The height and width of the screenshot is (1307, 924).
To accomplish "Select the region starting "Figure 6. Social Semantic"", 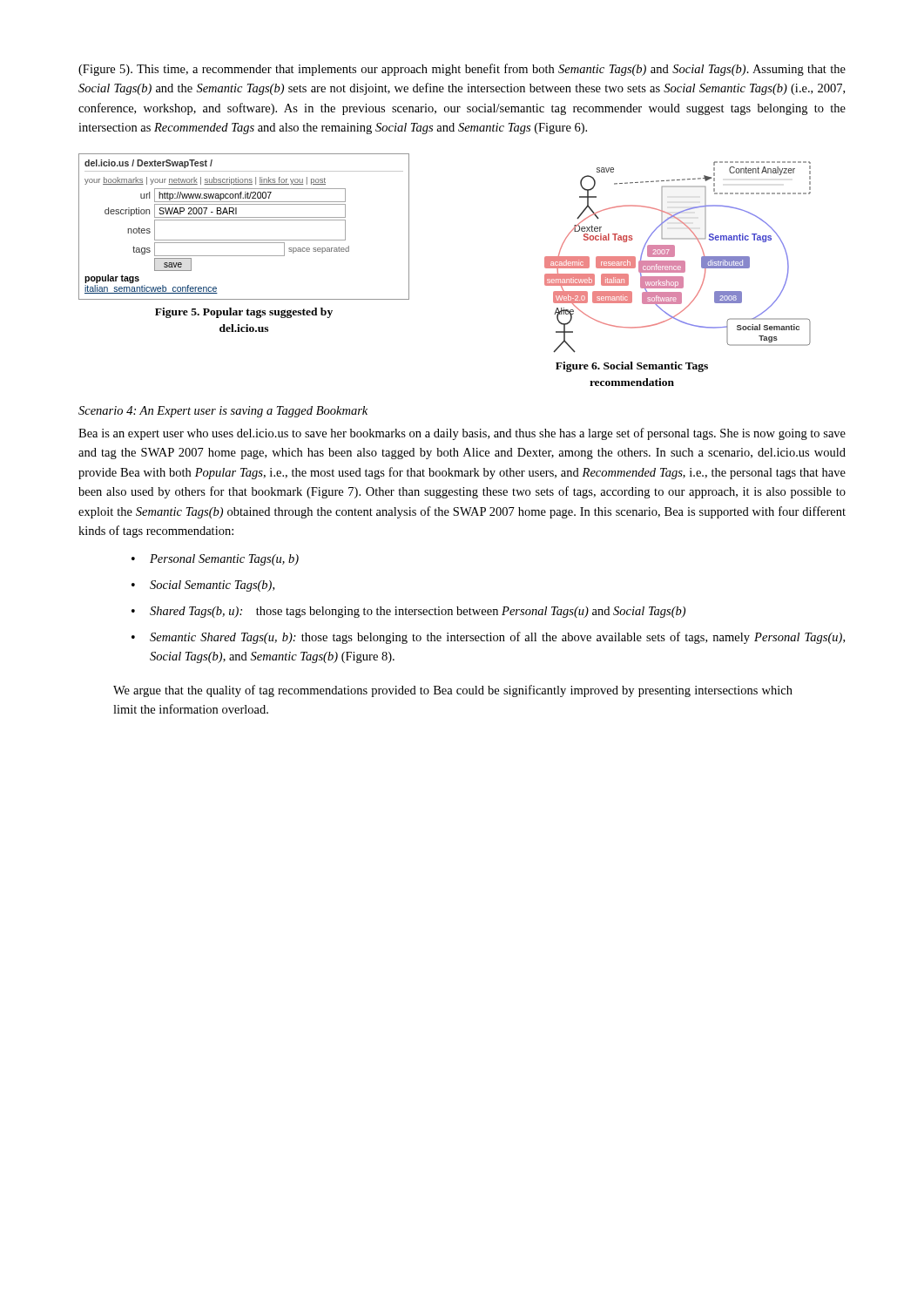I will click(632, 374).
